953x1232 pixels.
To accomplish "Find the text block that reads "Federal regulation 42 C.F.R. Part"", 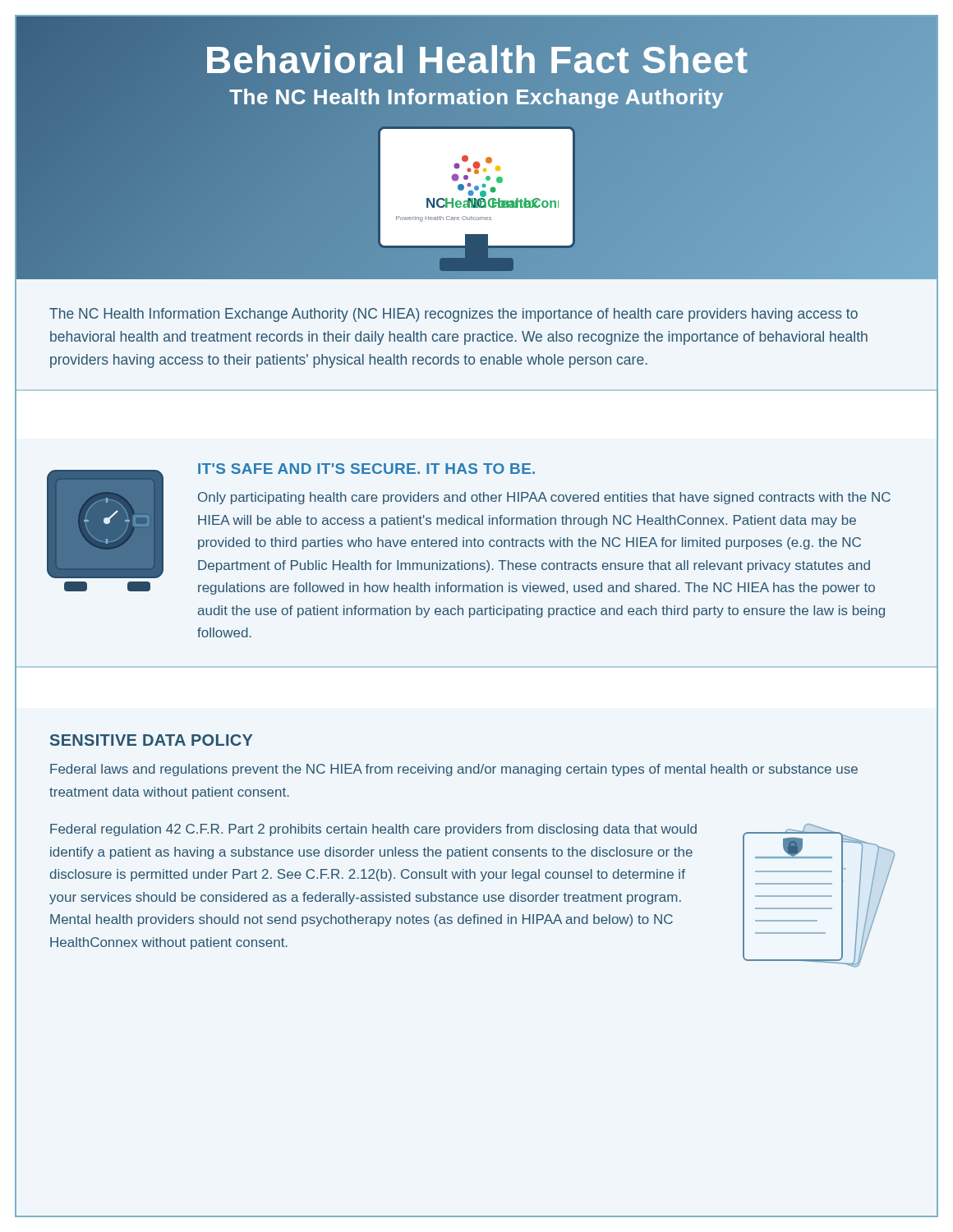I will (x=373, y=886).
